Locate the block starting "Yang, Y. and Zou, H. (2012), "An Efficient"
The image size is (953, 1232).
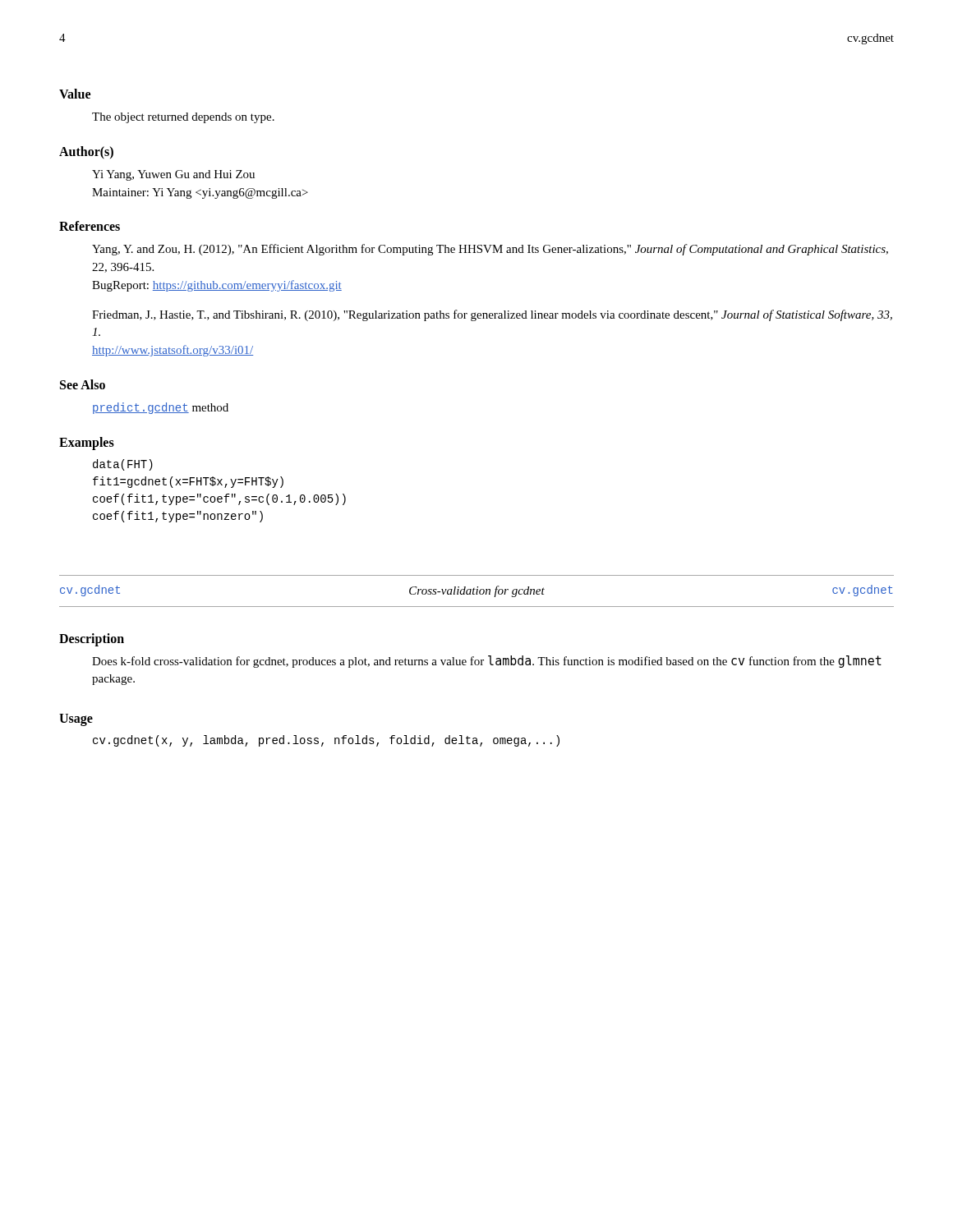(x=490, y=250)
